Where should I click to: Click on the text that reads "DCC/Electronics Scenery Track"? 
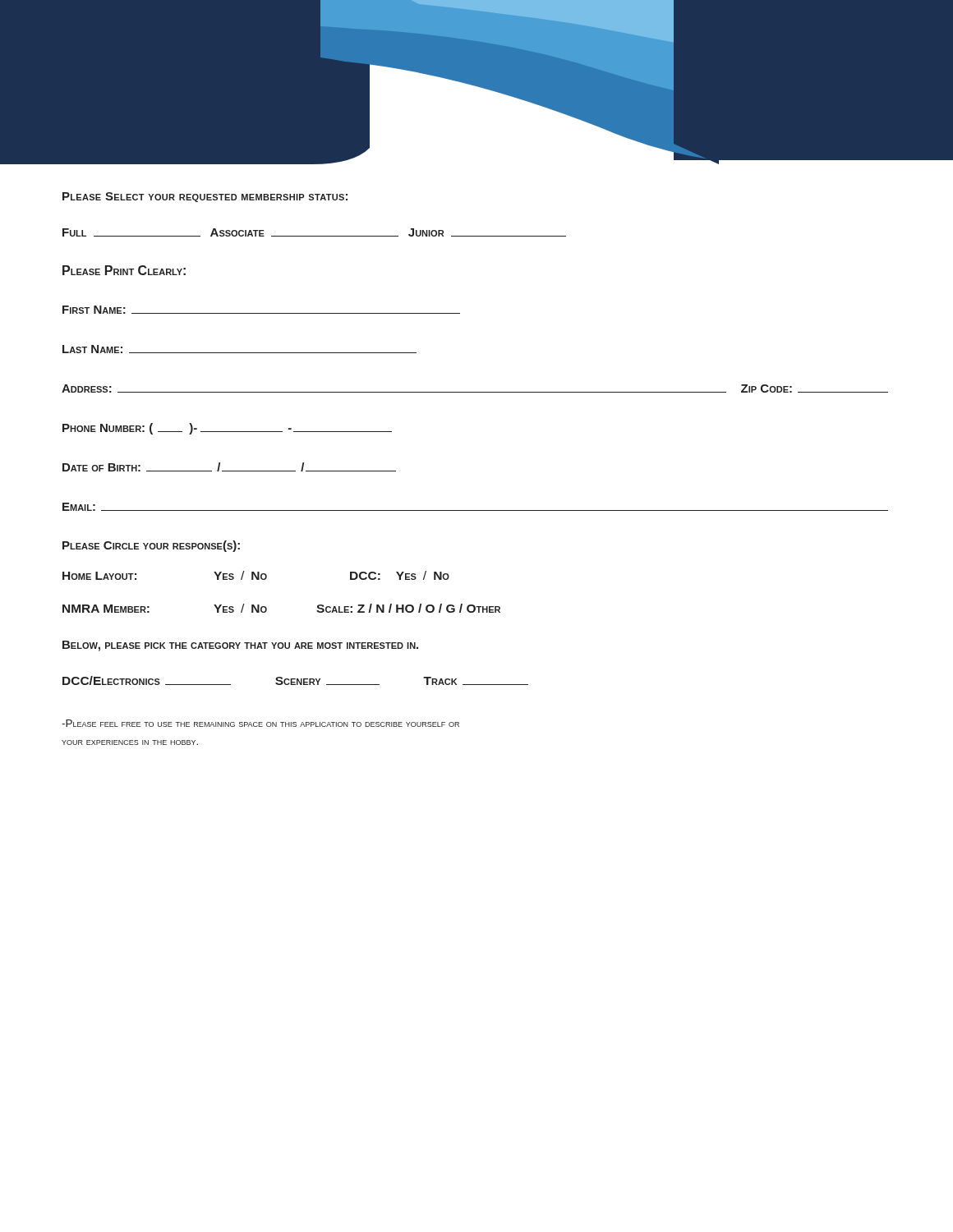(x=295, y=679)
